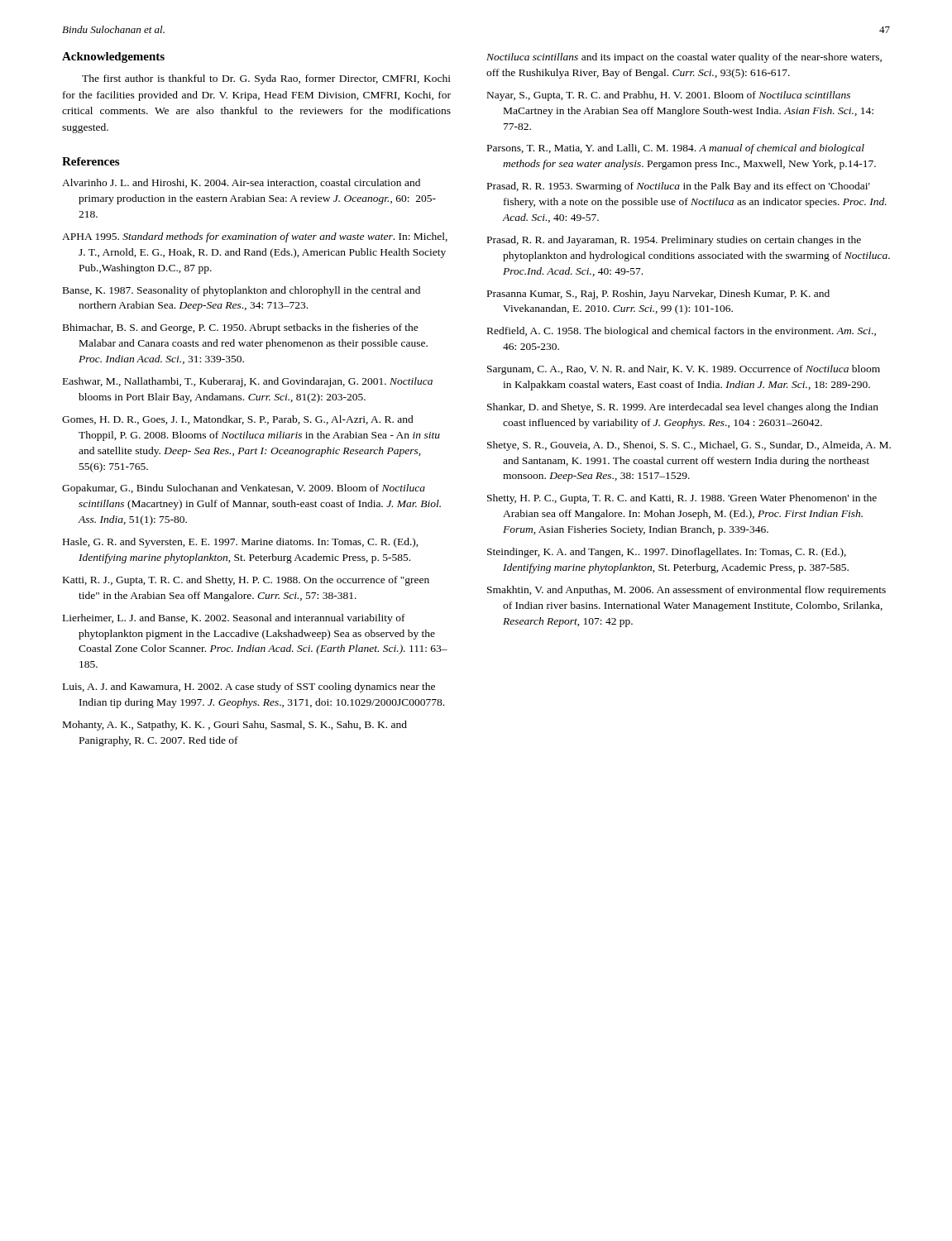Point to the element starting "Mohanty, A. K., Satpathy,"
952x1241 pixels.
(256, 733)
